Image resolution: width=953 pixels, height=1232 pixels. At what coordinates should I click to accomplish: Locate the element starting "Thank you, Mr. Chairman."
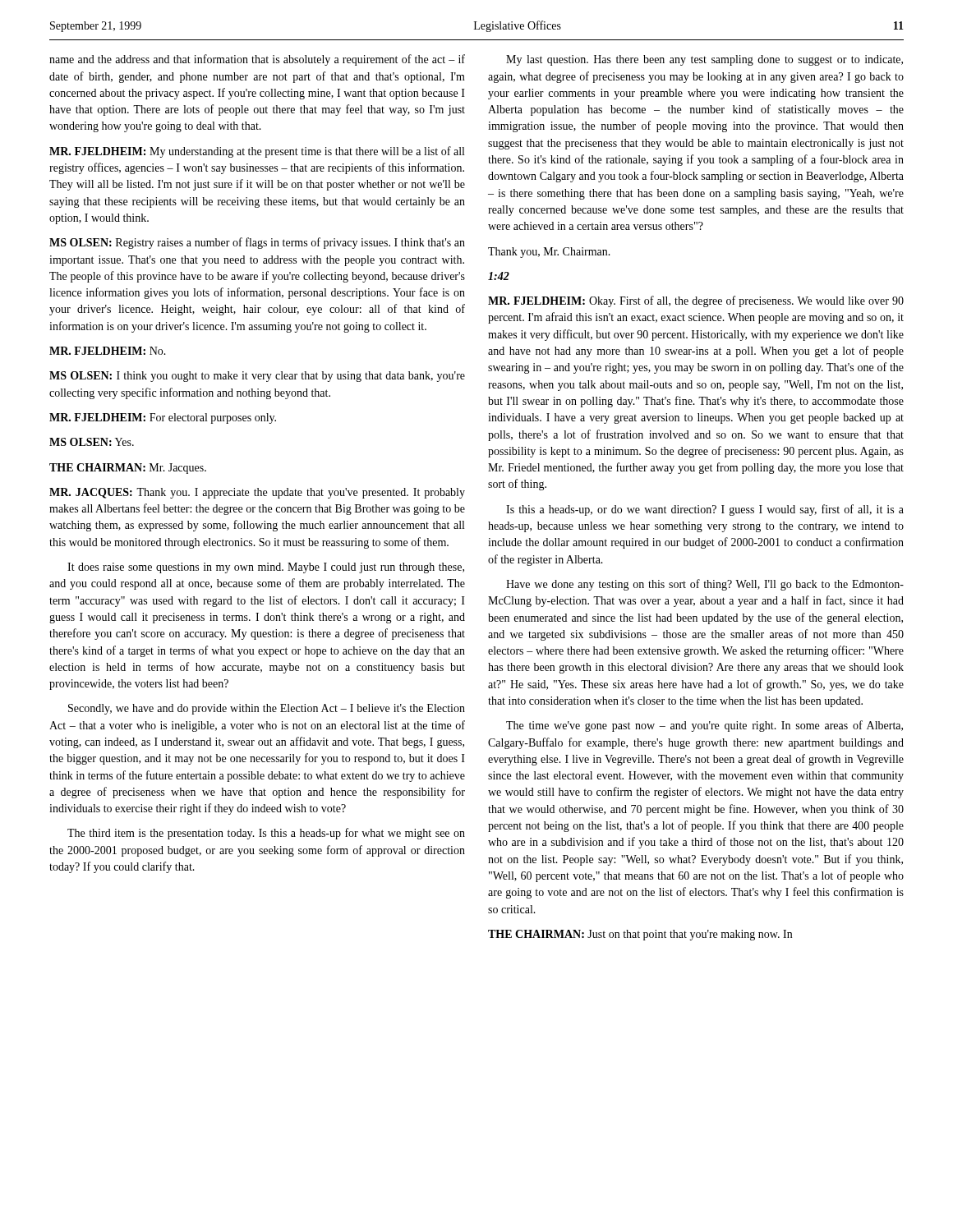point(549,253)
